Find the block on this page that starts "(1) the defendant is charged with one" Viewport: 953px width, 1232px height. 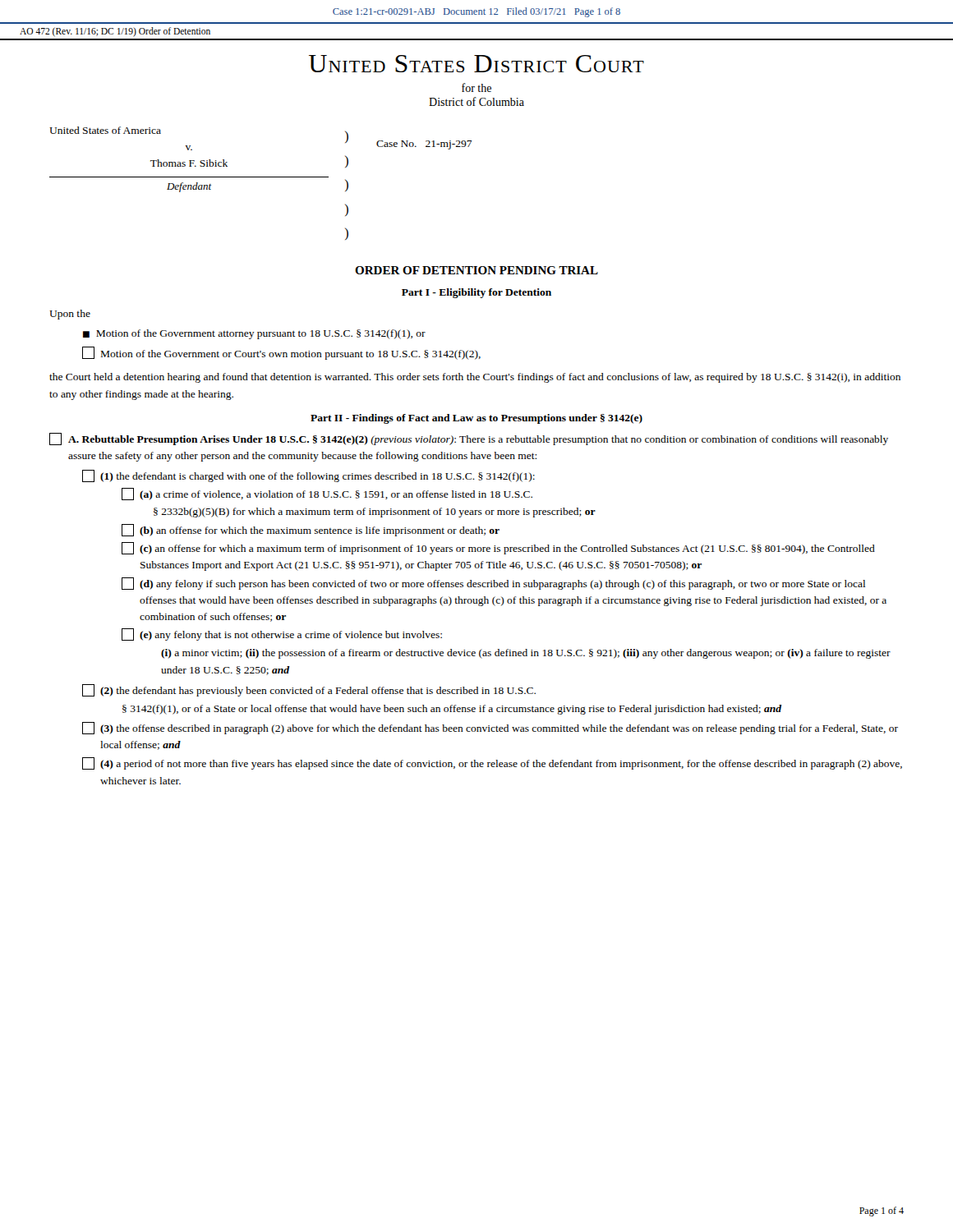click(x=309, y=476)
